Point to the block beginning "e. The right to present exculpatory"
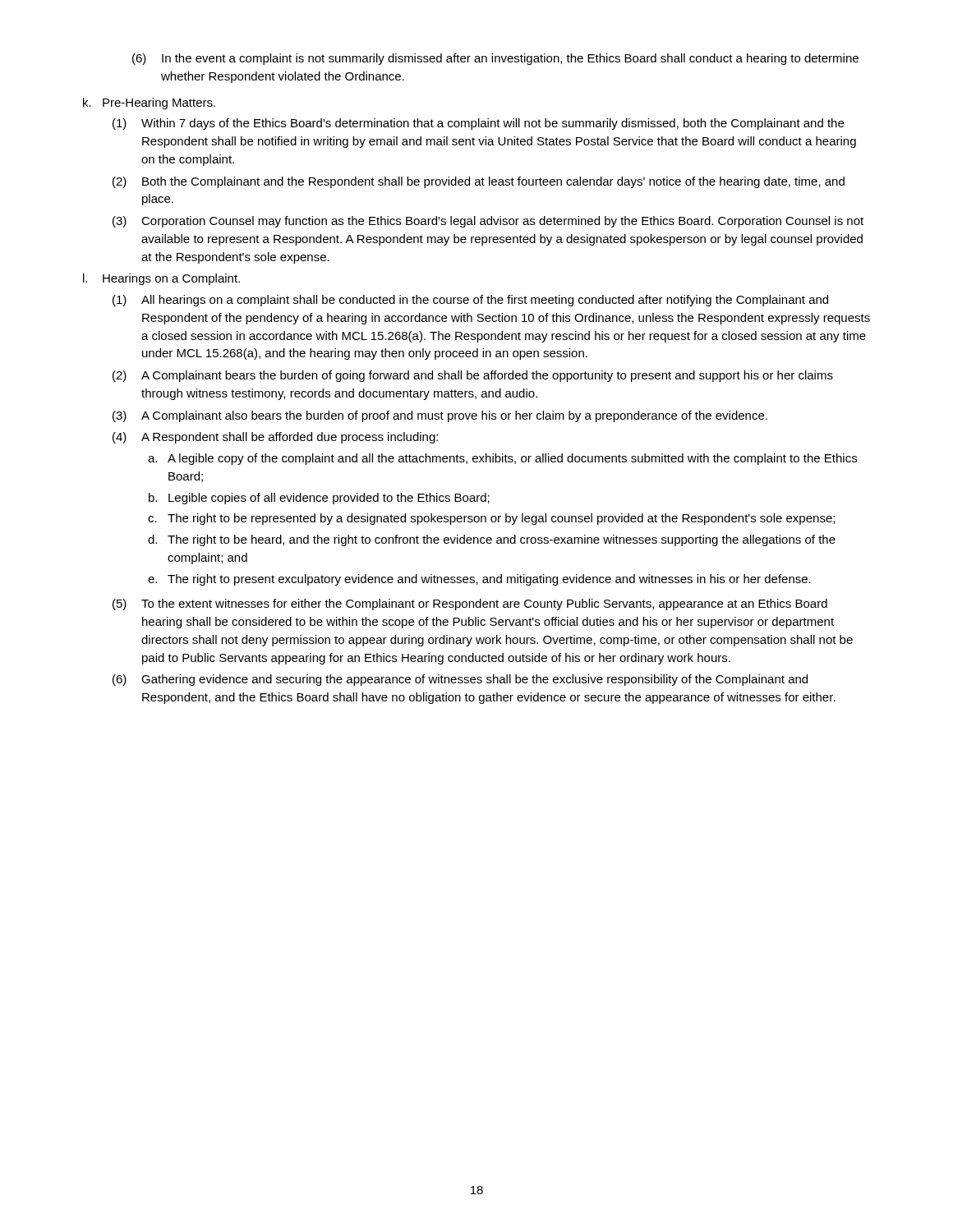 pyautogui.click(x=509, y=578)
